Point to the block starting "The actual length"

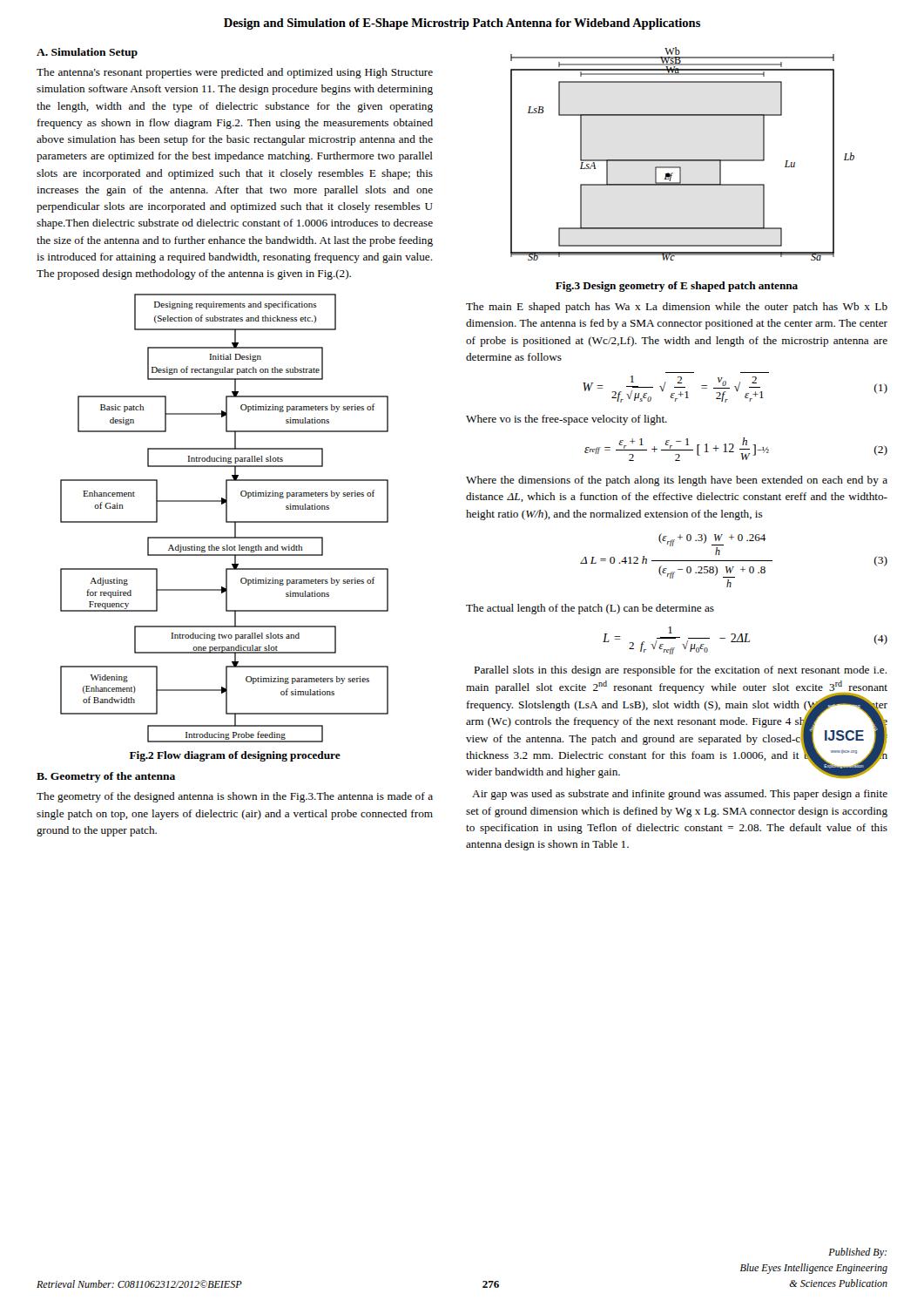point(590,608)
